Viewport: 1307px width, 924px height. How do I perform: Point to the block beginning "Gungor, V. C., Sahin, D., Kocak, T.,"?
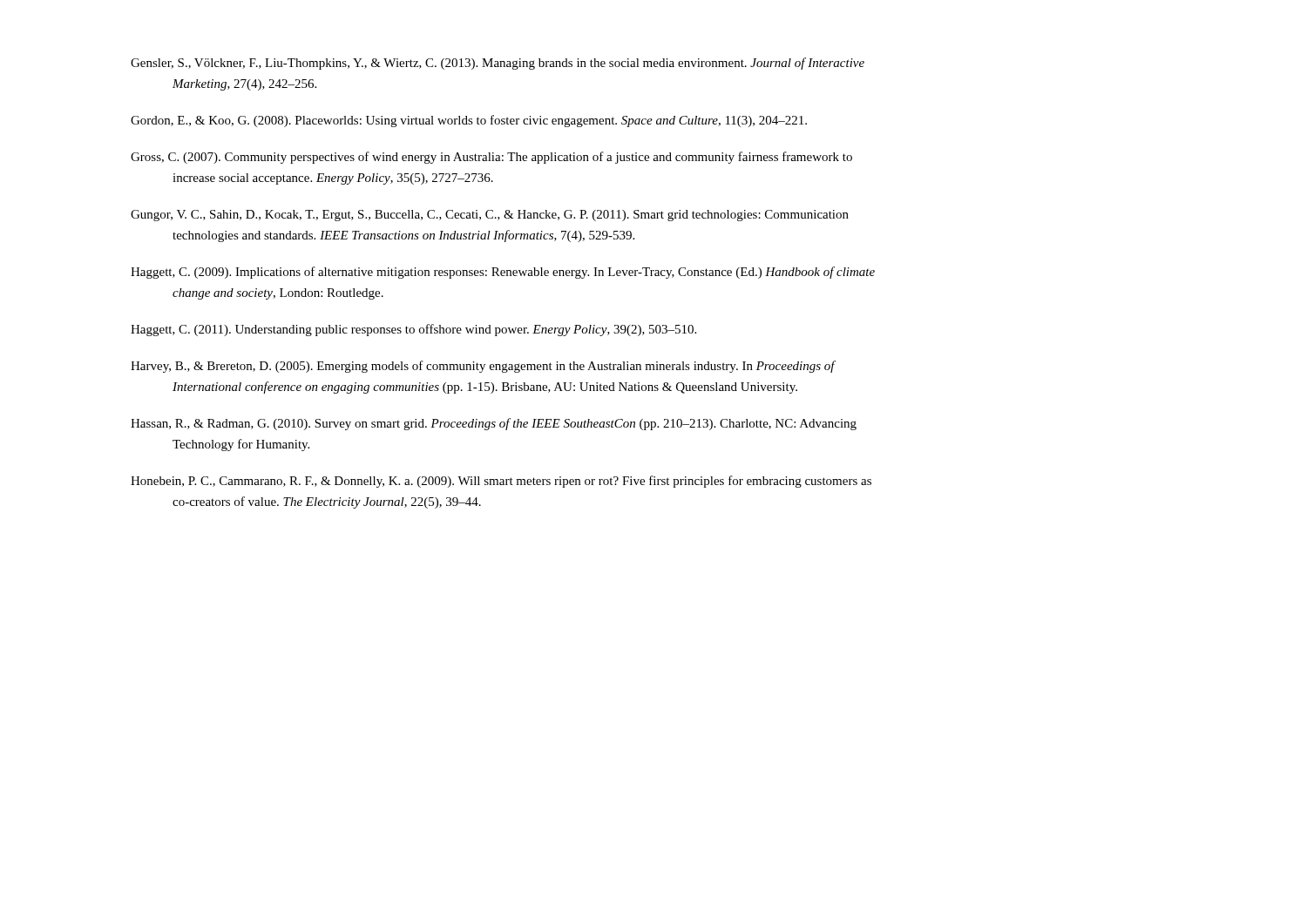click(x=490, y=225)
